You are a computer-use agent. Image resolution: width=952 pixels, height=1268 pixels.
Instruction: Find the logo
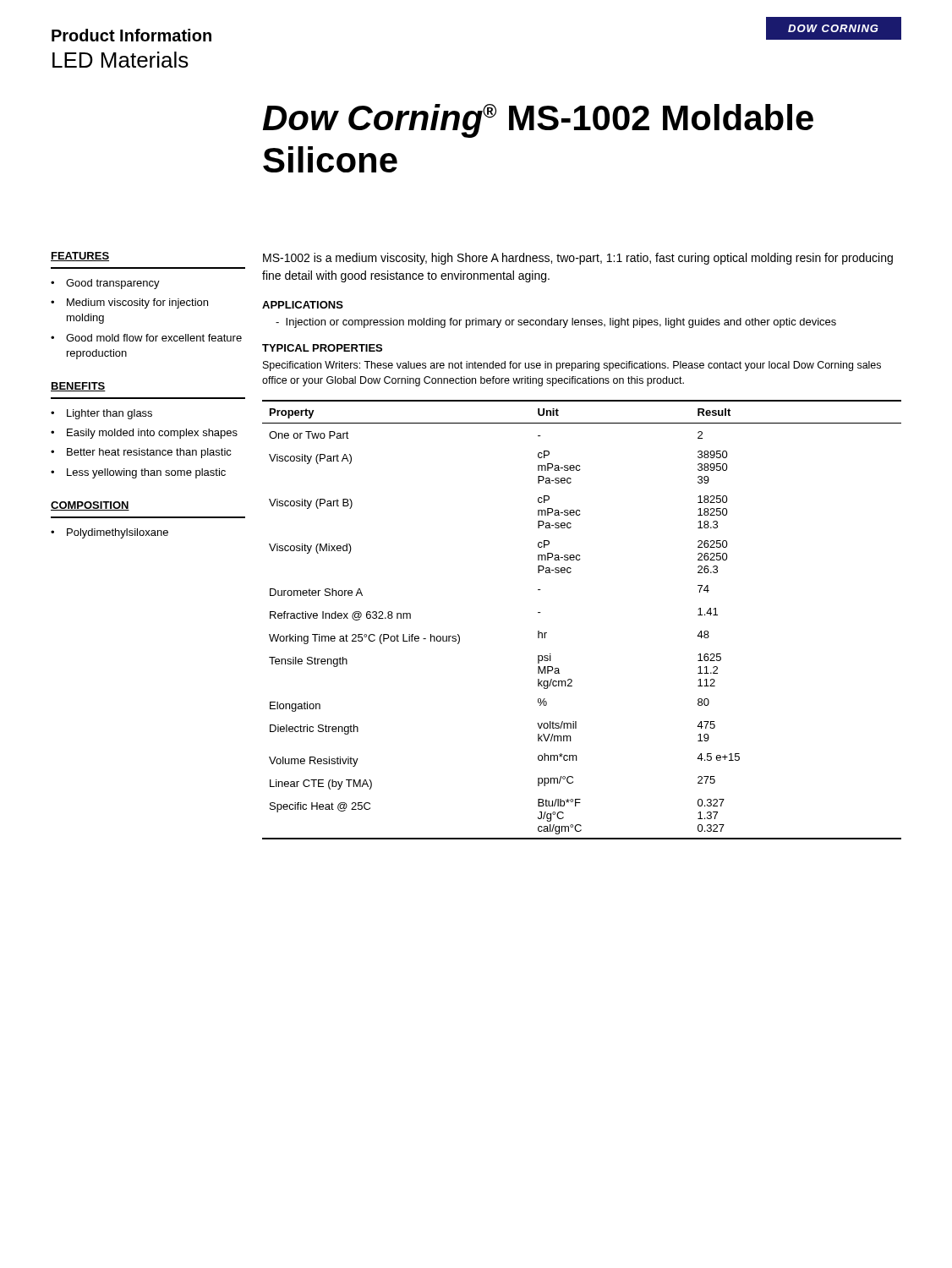(x=834, y=28)
